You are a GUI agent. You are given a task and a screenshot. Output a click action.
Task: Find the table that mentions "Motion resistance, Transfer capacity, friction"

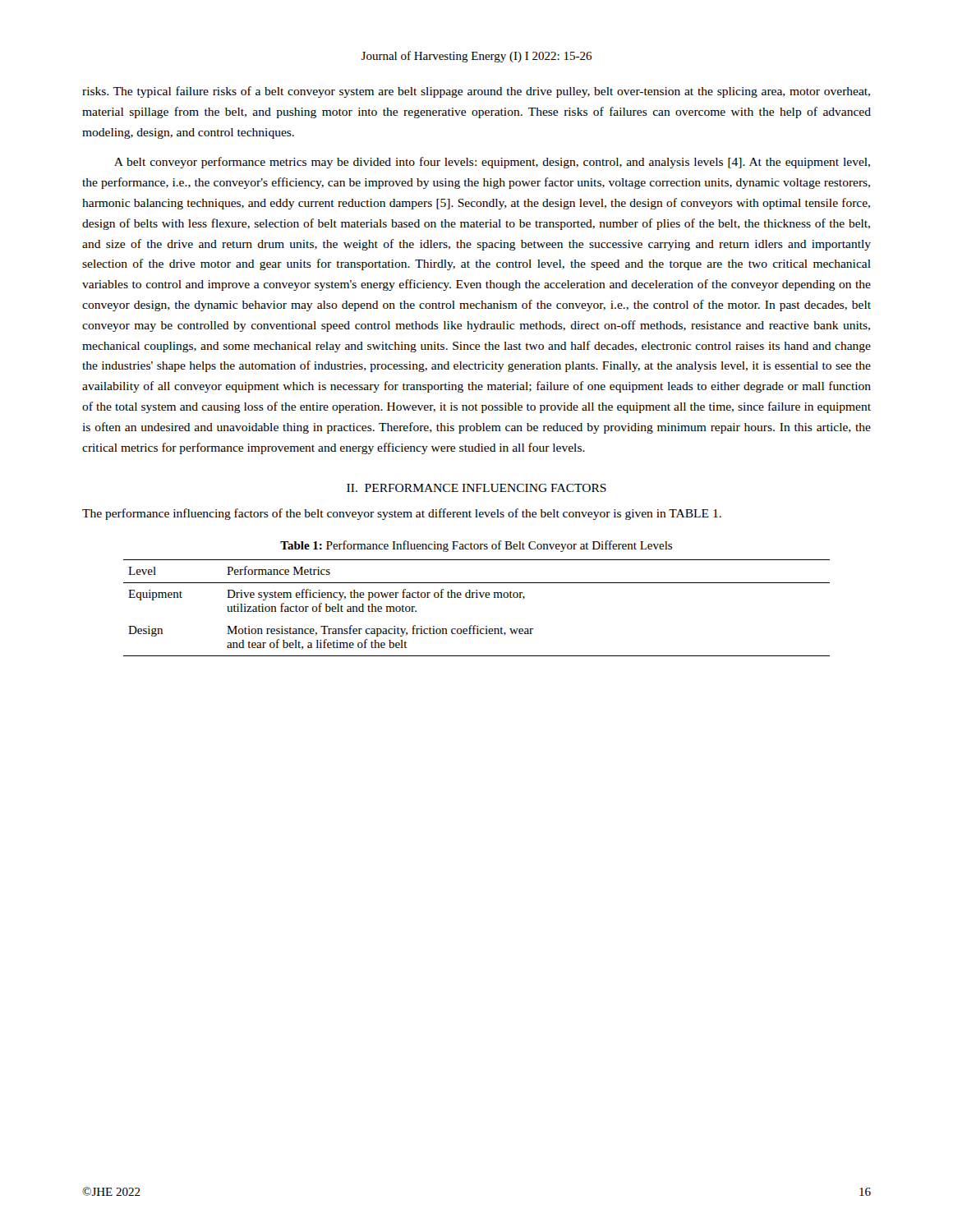click(476, 608)
